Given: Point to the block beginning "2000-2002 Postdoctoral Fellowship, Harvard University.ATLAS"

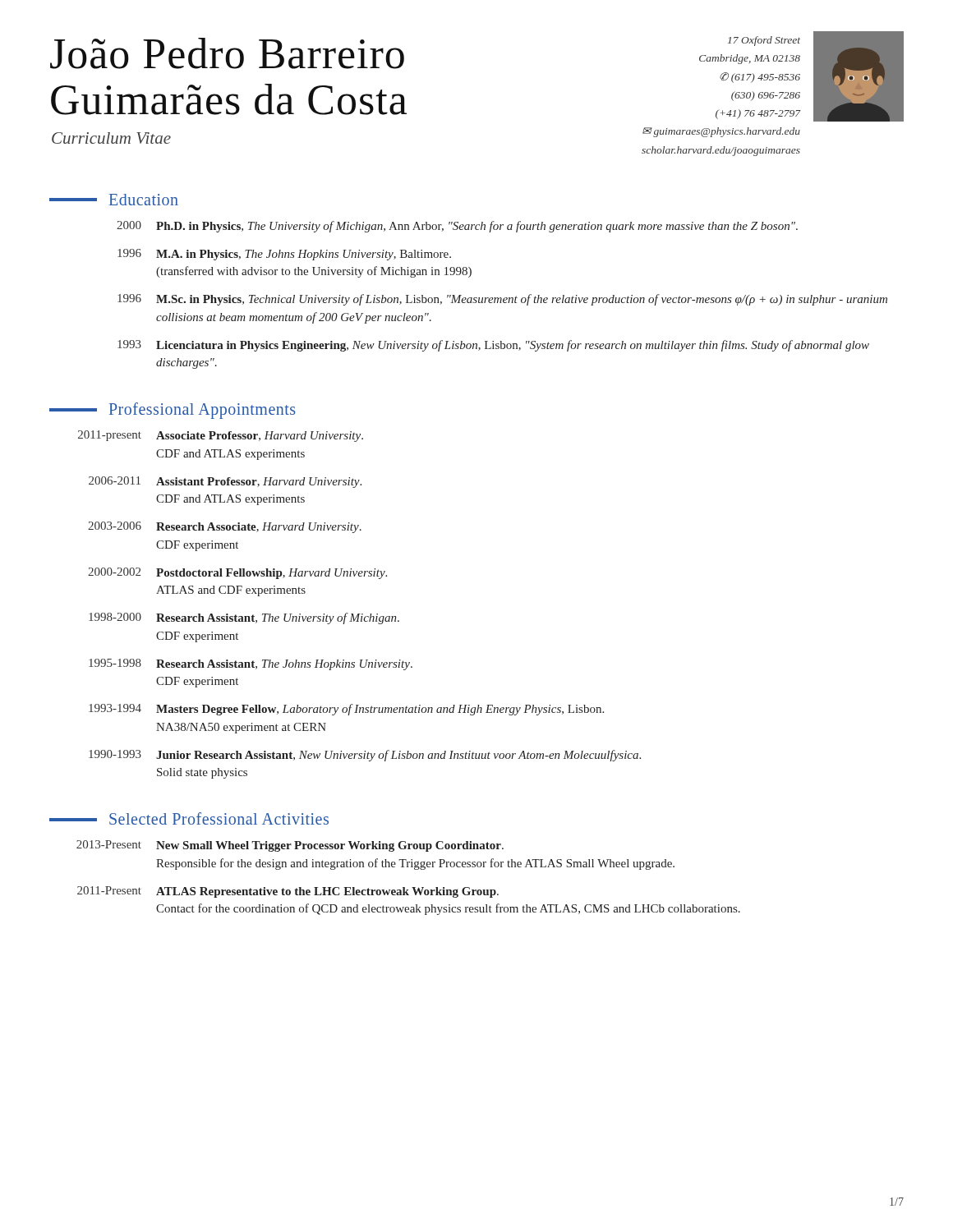Looking at the screenshot, I should [237, 573].
